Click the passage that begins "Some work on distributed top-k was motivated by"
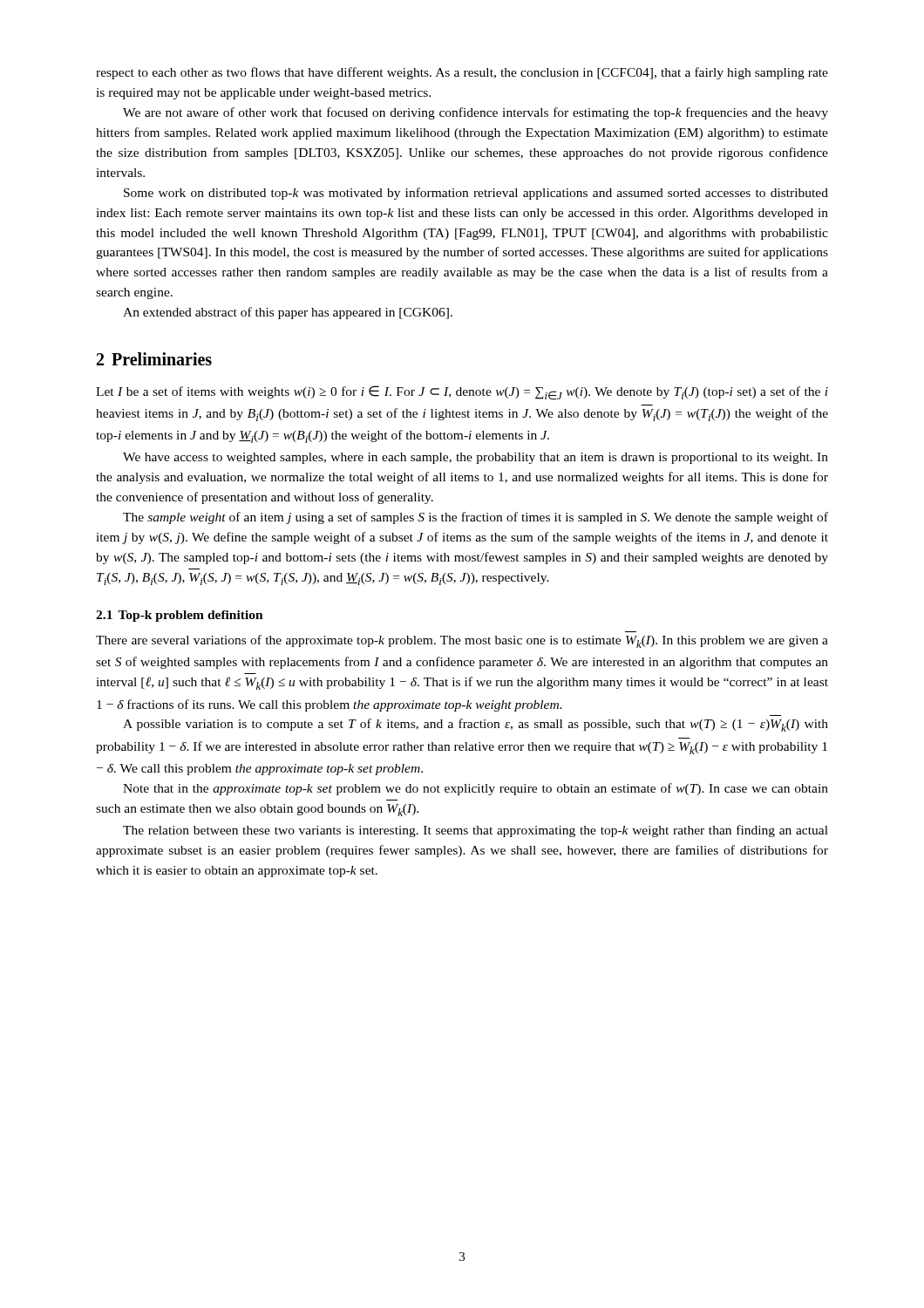Viewport: 924px width, 1308px height. click(x=462, y=243)
